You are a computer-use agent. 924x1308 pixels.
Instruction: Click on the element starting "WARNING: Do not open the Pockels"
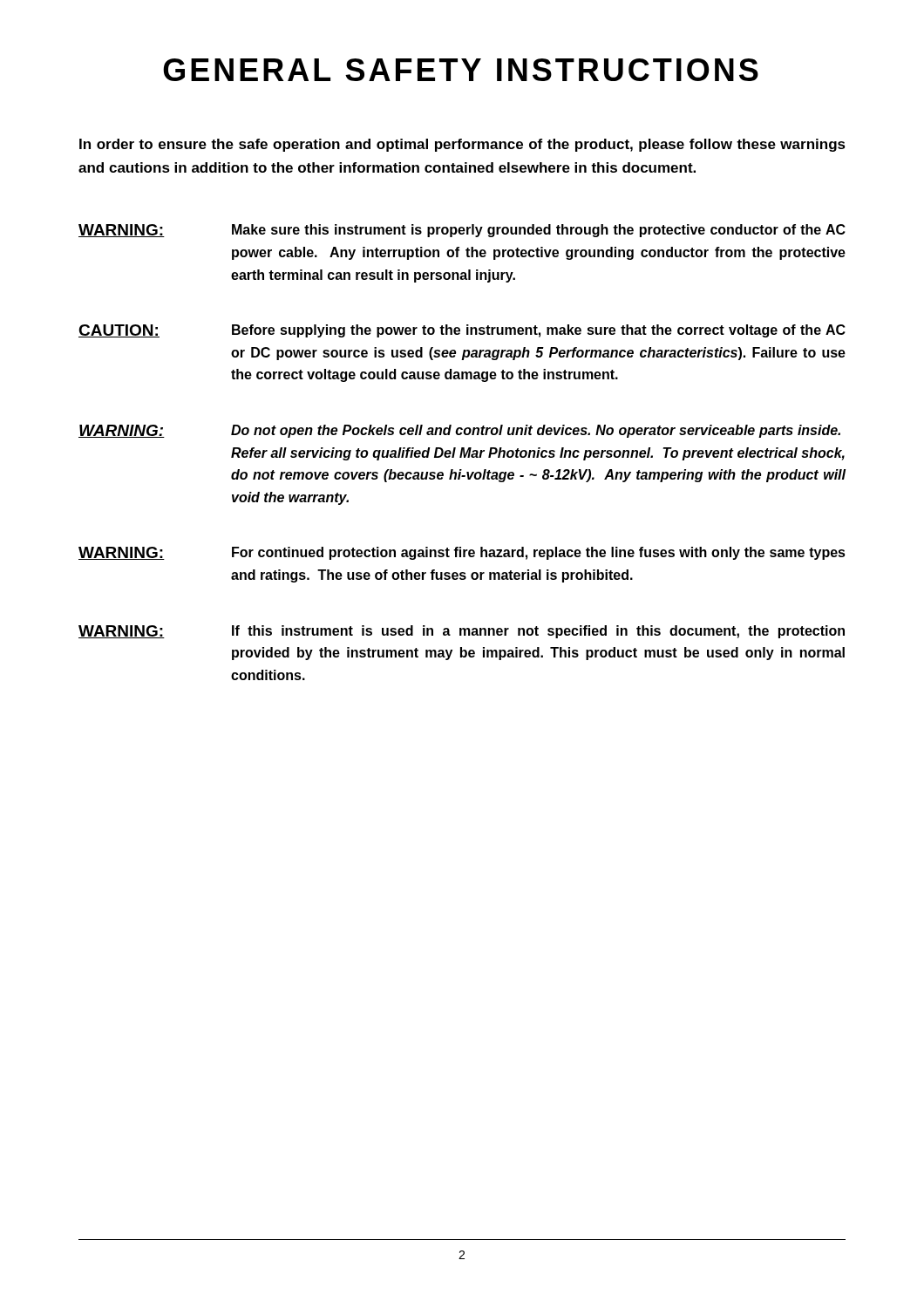462,464
